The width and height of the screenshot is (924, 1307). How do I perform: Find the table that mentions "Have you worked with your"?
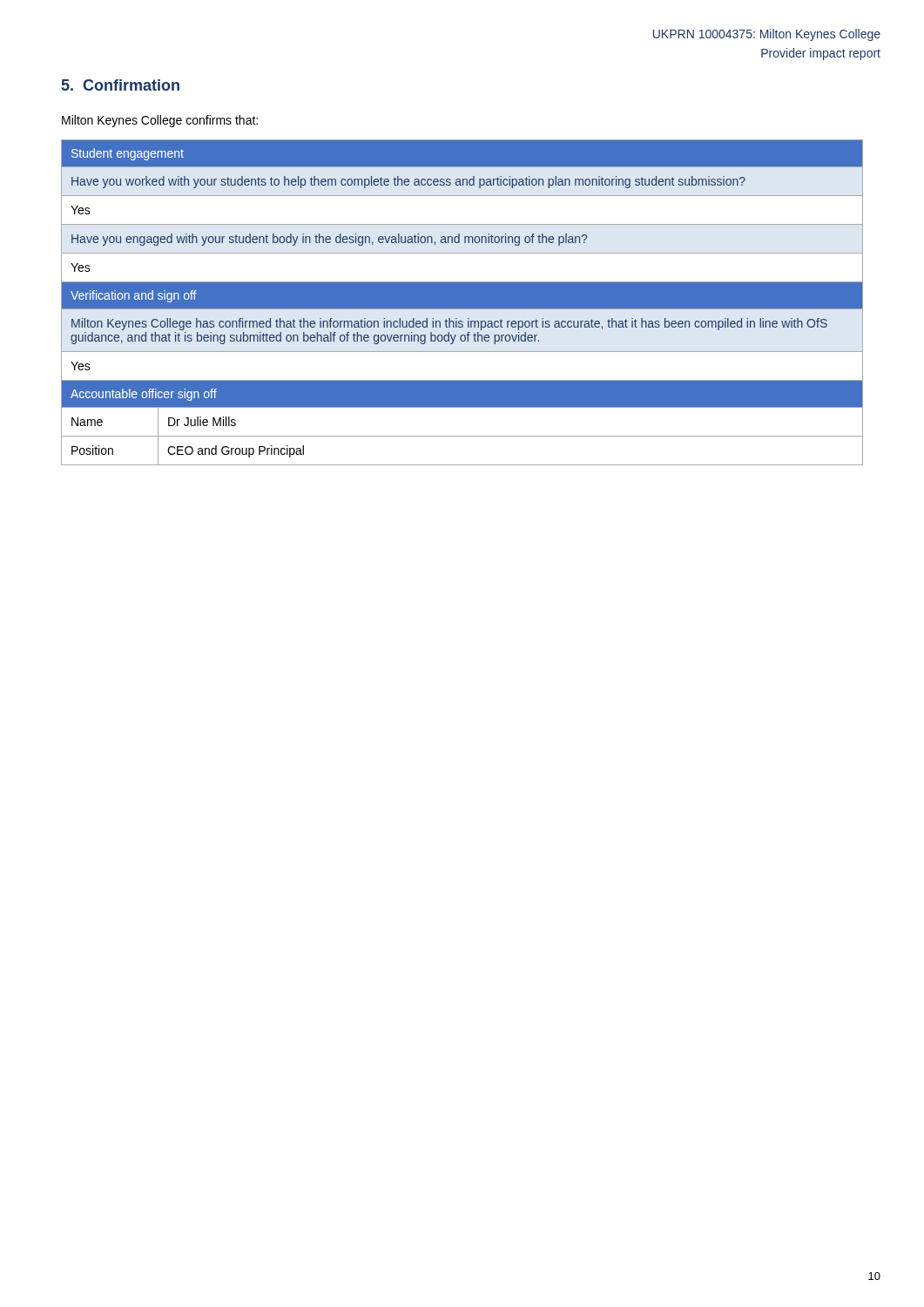(462, 302)
